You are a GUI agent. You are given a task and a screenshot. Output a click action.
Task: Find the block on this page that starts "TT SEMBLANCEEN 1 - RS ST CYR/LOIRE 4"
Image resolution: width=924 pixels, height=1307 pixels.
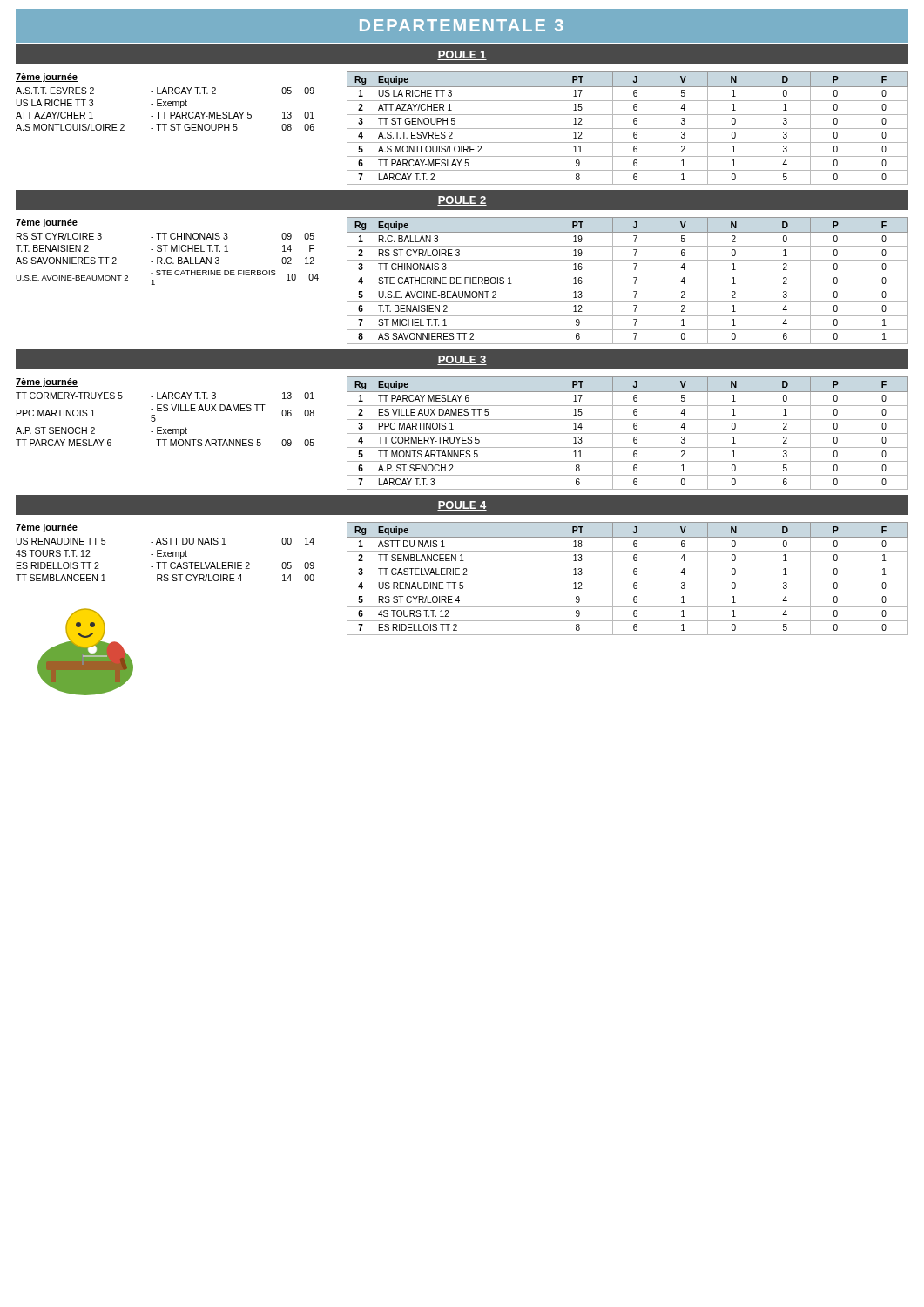pyautogui.click(x=165, y=578)
